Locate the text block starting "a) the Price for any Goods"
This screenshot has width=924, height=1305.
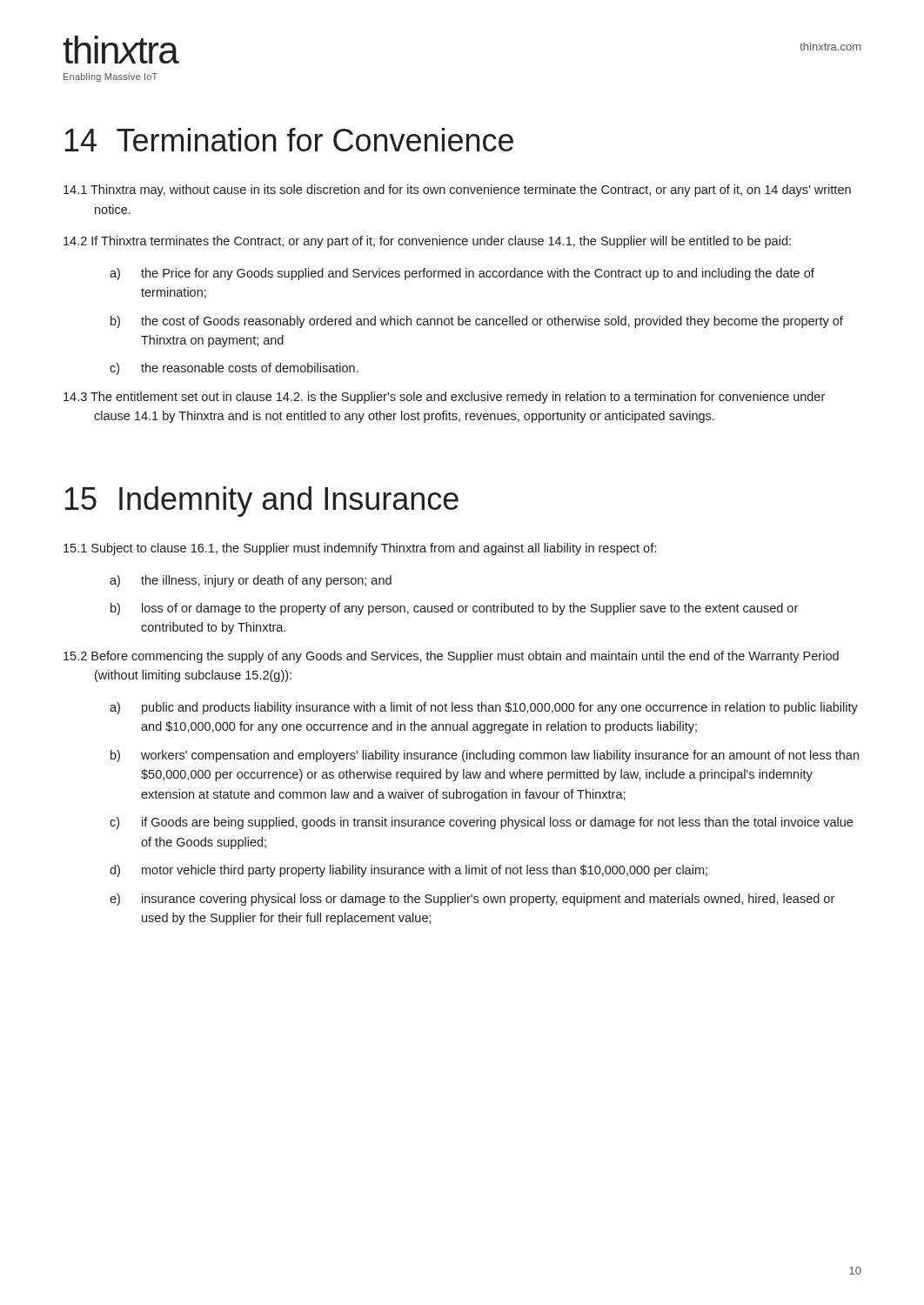tap(462, 281)
